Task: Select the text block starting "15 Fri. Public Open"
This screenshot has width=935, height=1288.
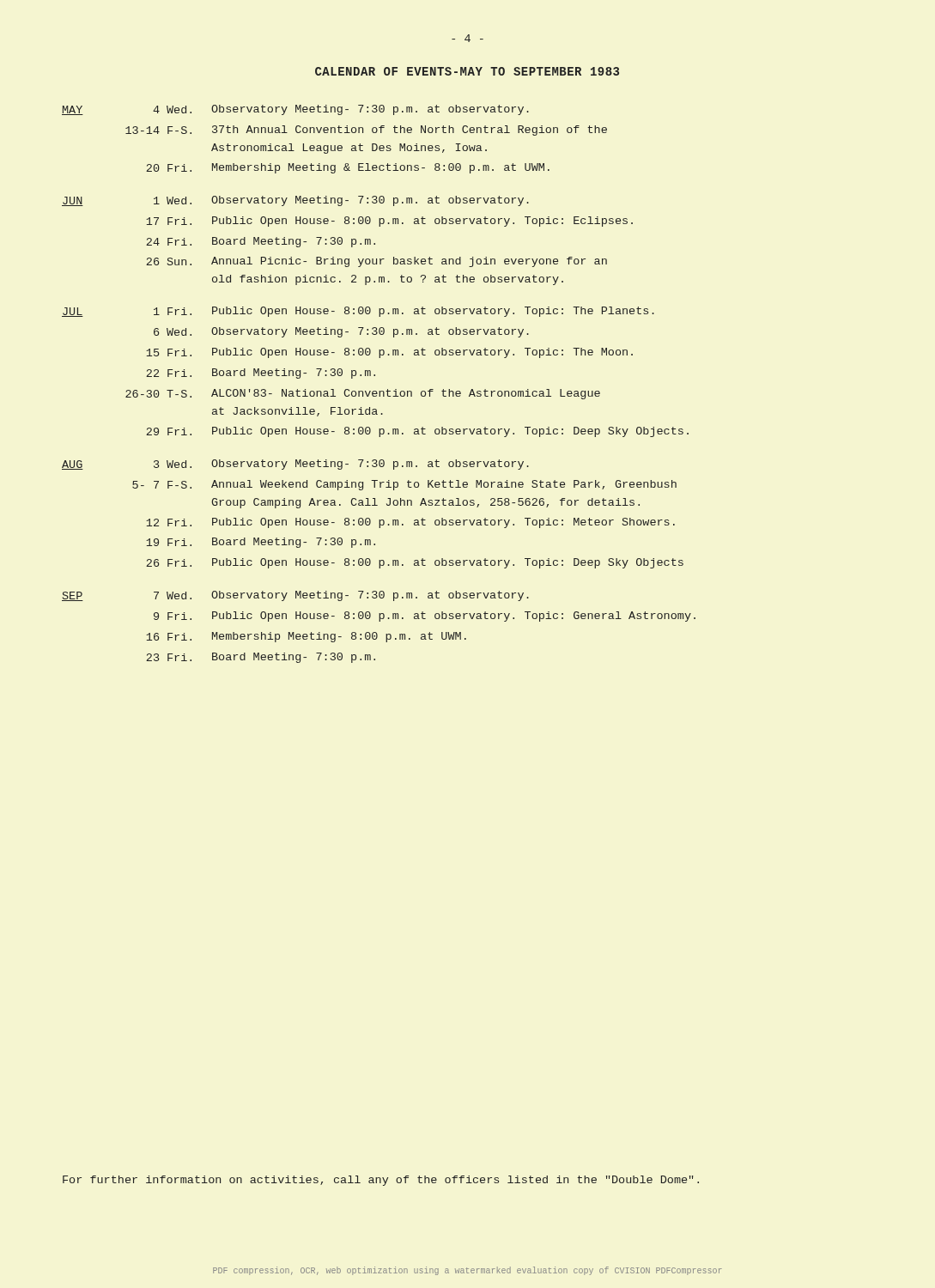Action: coord(468,354)
